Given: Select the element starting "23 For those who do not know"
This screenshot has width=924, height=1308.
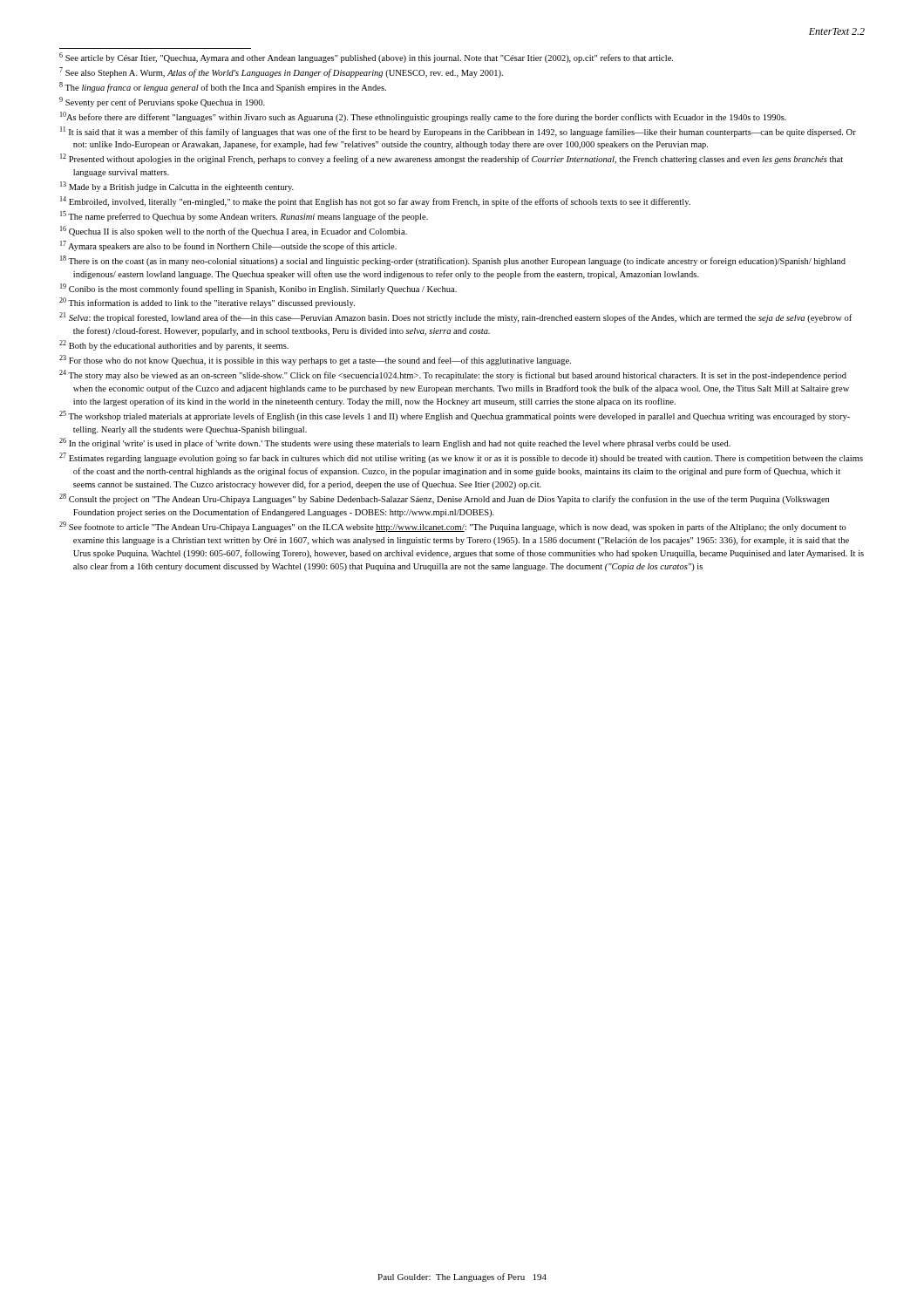Looking at the screenshot, I should click(462, 361).
